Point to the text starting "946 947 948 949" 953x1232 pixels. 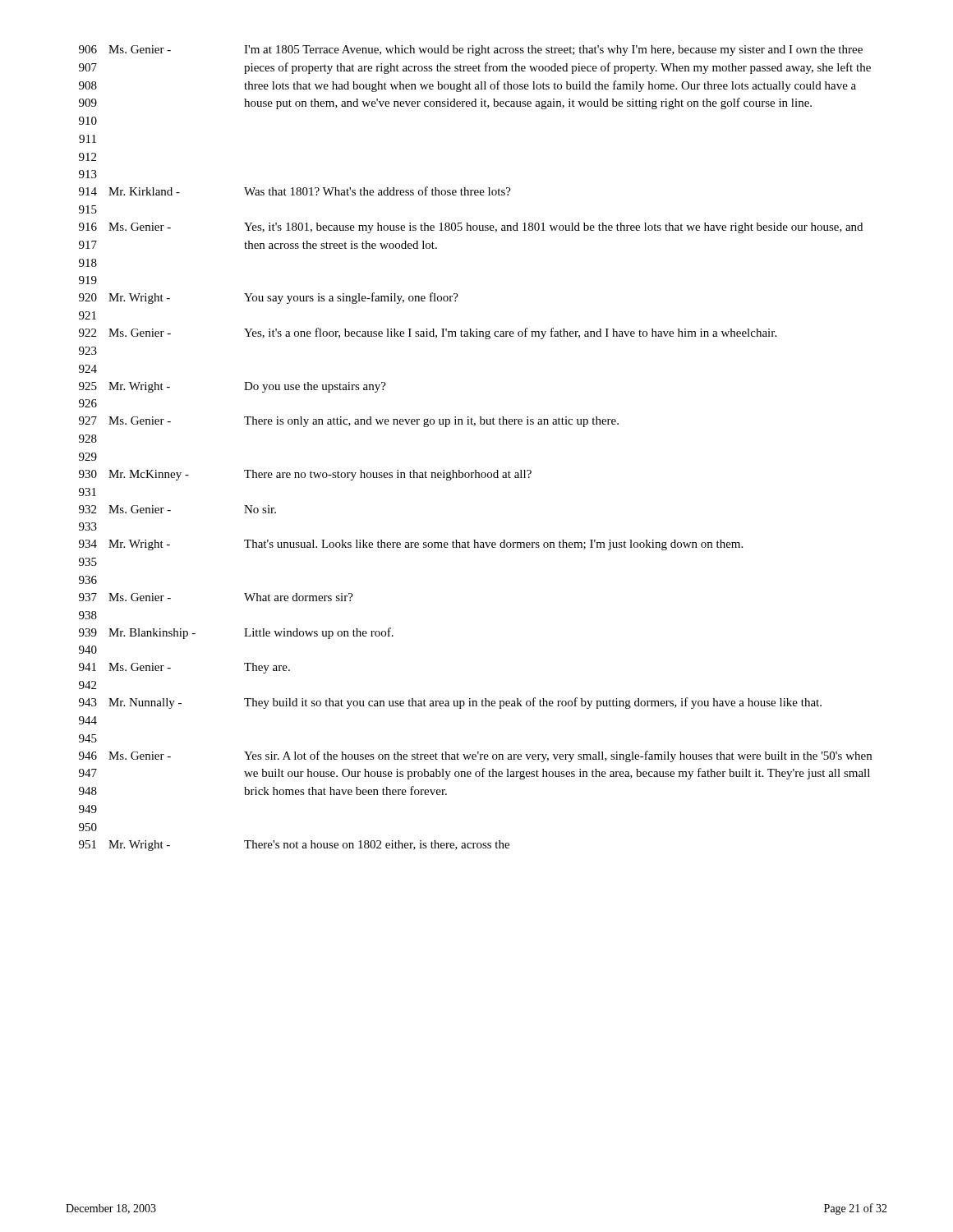point(476,783)
